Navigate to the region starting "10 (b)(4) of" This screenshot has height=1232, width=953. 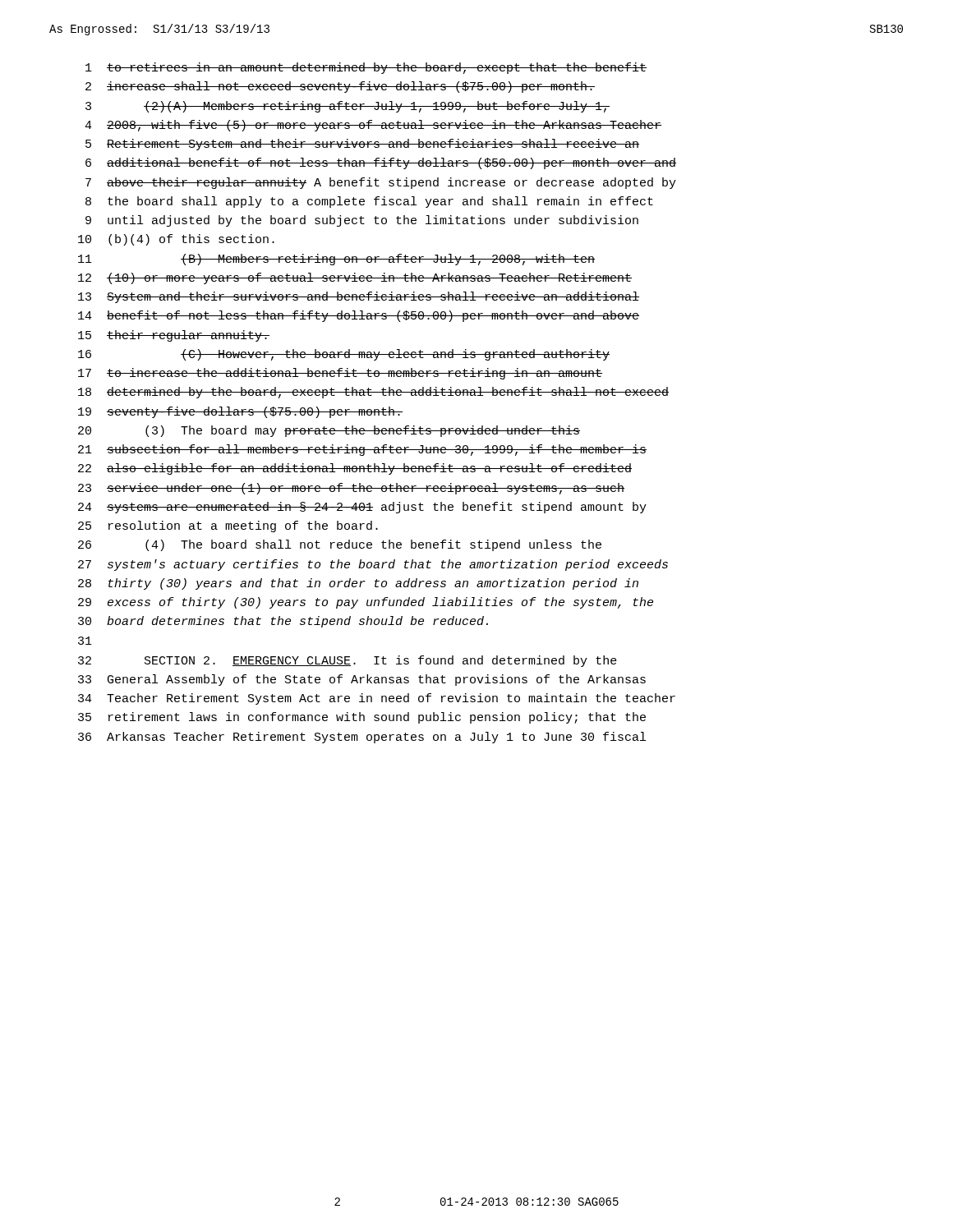pos(190,239)
